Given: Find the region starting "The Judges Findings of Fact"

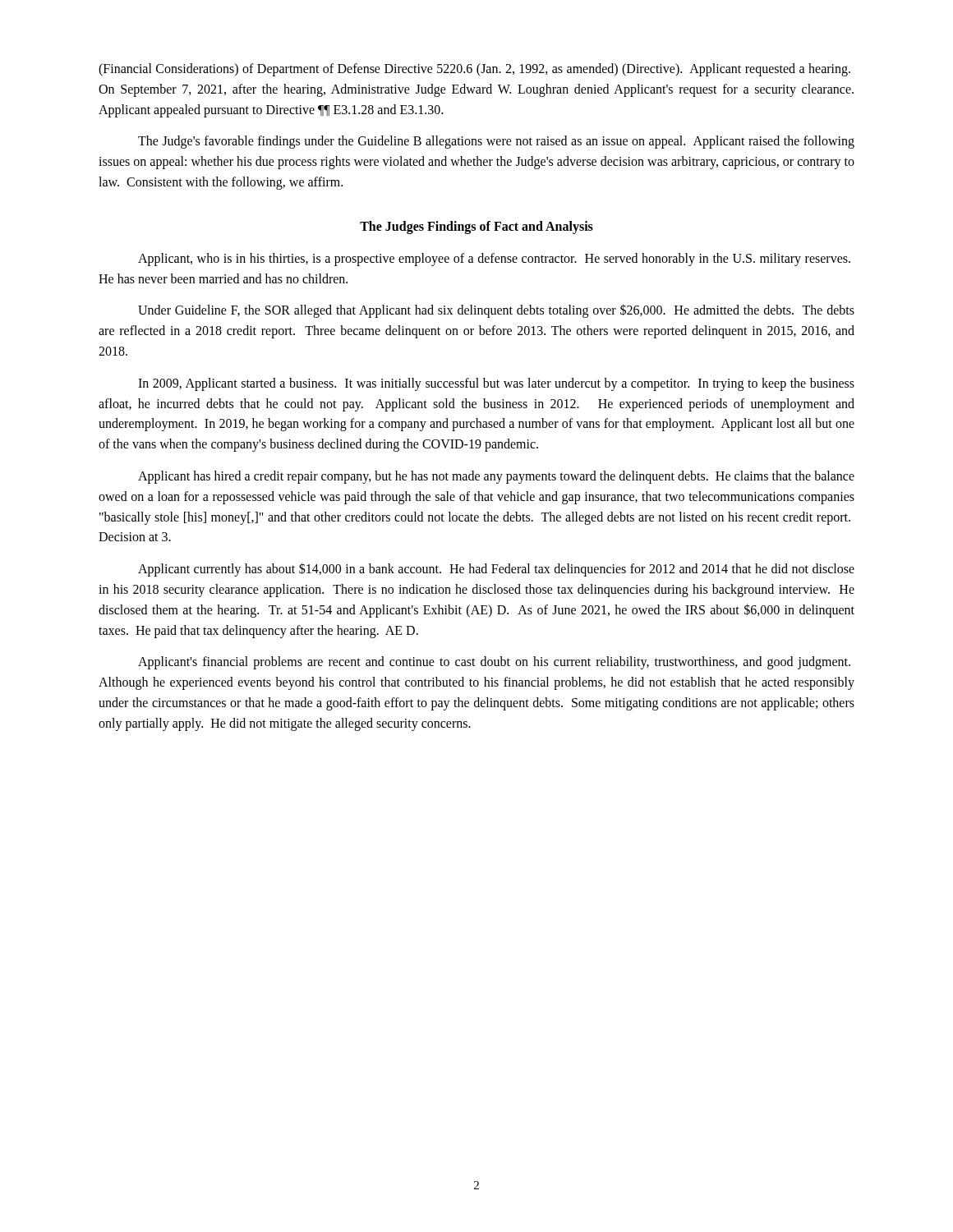Looking at the screenshot, I should point(476,226).
